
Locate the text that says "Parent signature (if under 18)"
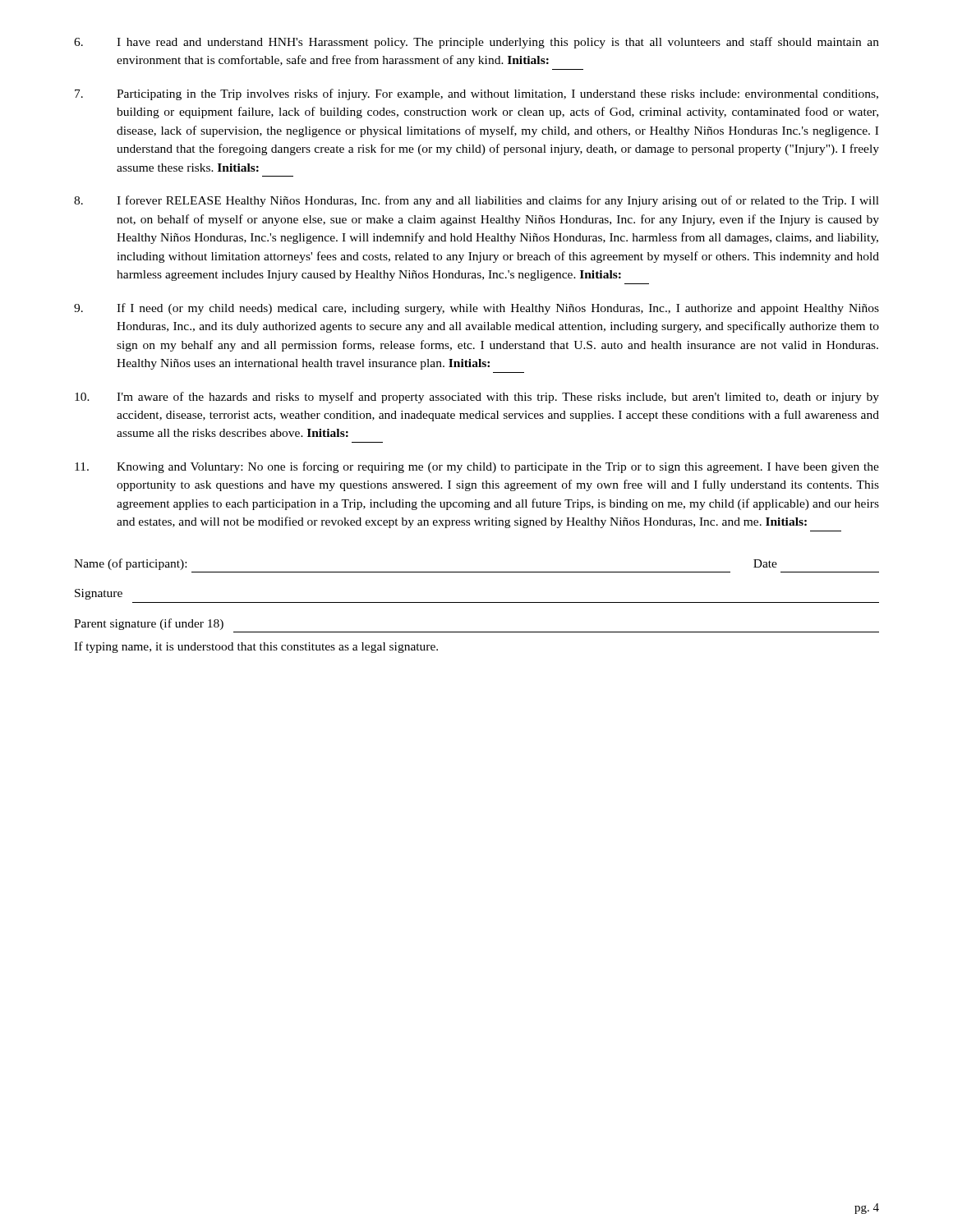[476, 623]
